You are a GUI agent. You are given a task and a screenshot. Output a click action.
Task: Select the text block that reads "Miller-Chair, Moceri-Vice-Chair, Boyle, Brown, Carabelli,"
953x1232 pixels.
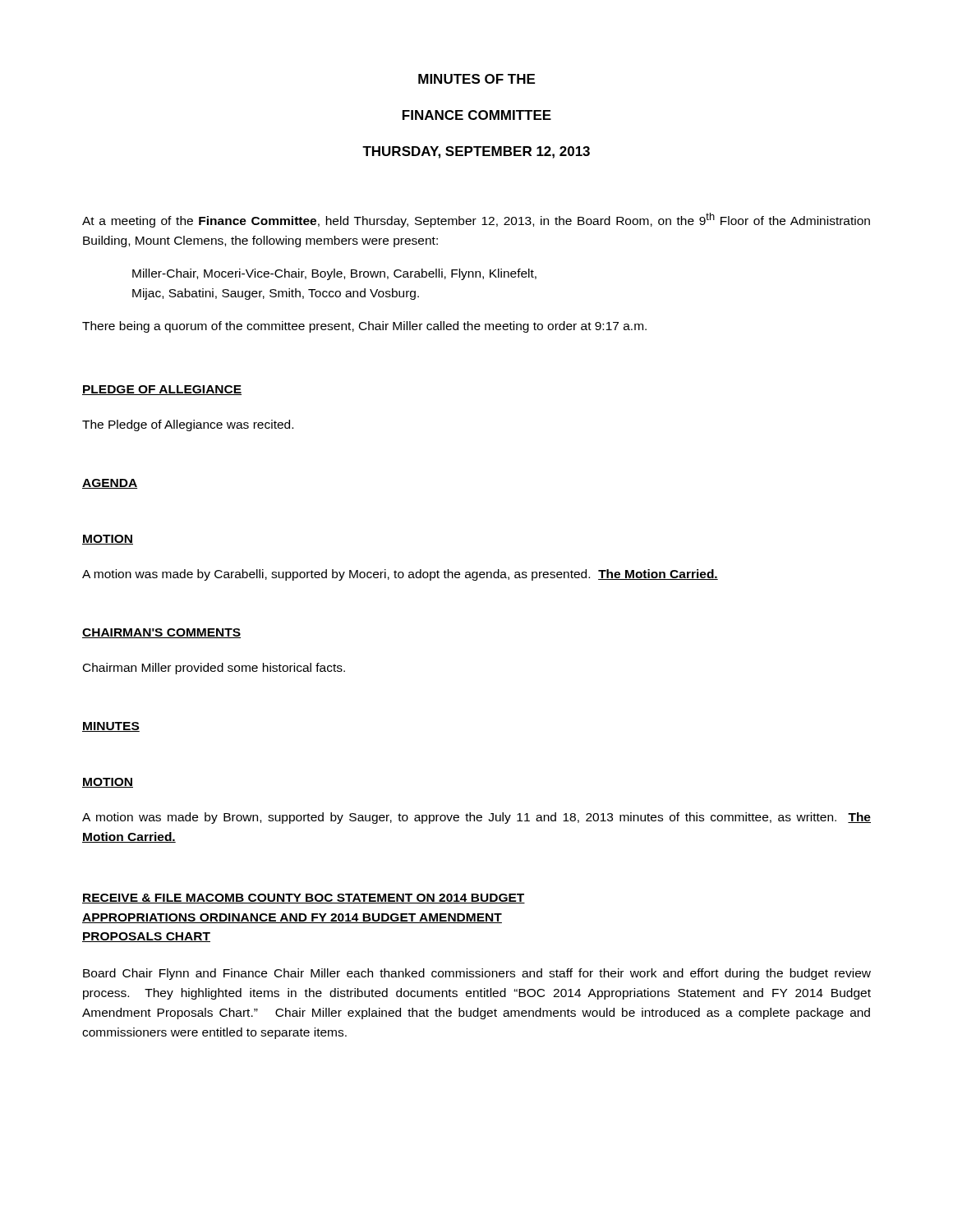pyautogui.click(x=334, y=283)
